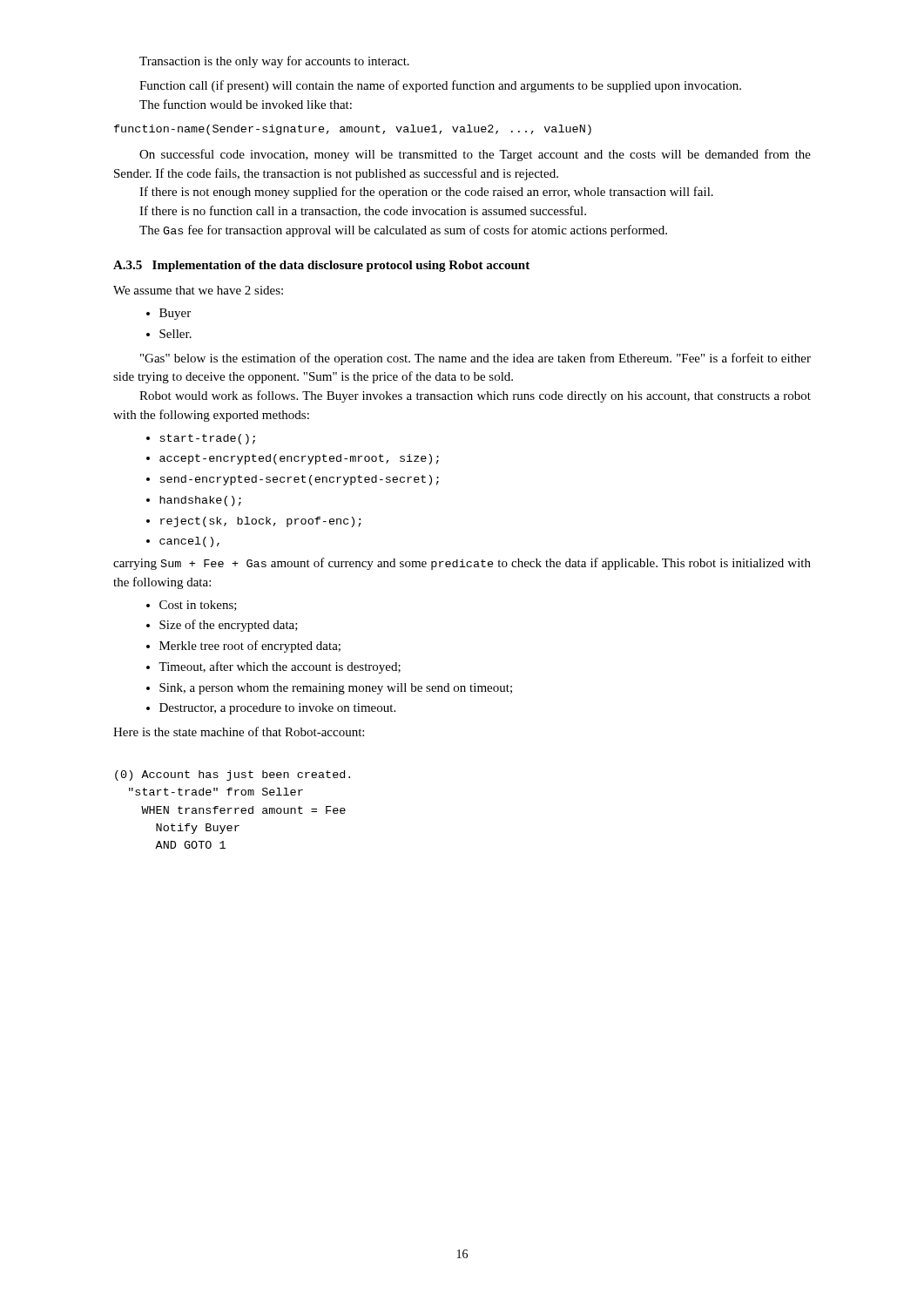Image resolution: width=924 pixels, height=1307 pixels.
Task: Navigate to the passage starting "A.3.5 Implementation of the data disclosure"
Action: (x=321, y=264)
